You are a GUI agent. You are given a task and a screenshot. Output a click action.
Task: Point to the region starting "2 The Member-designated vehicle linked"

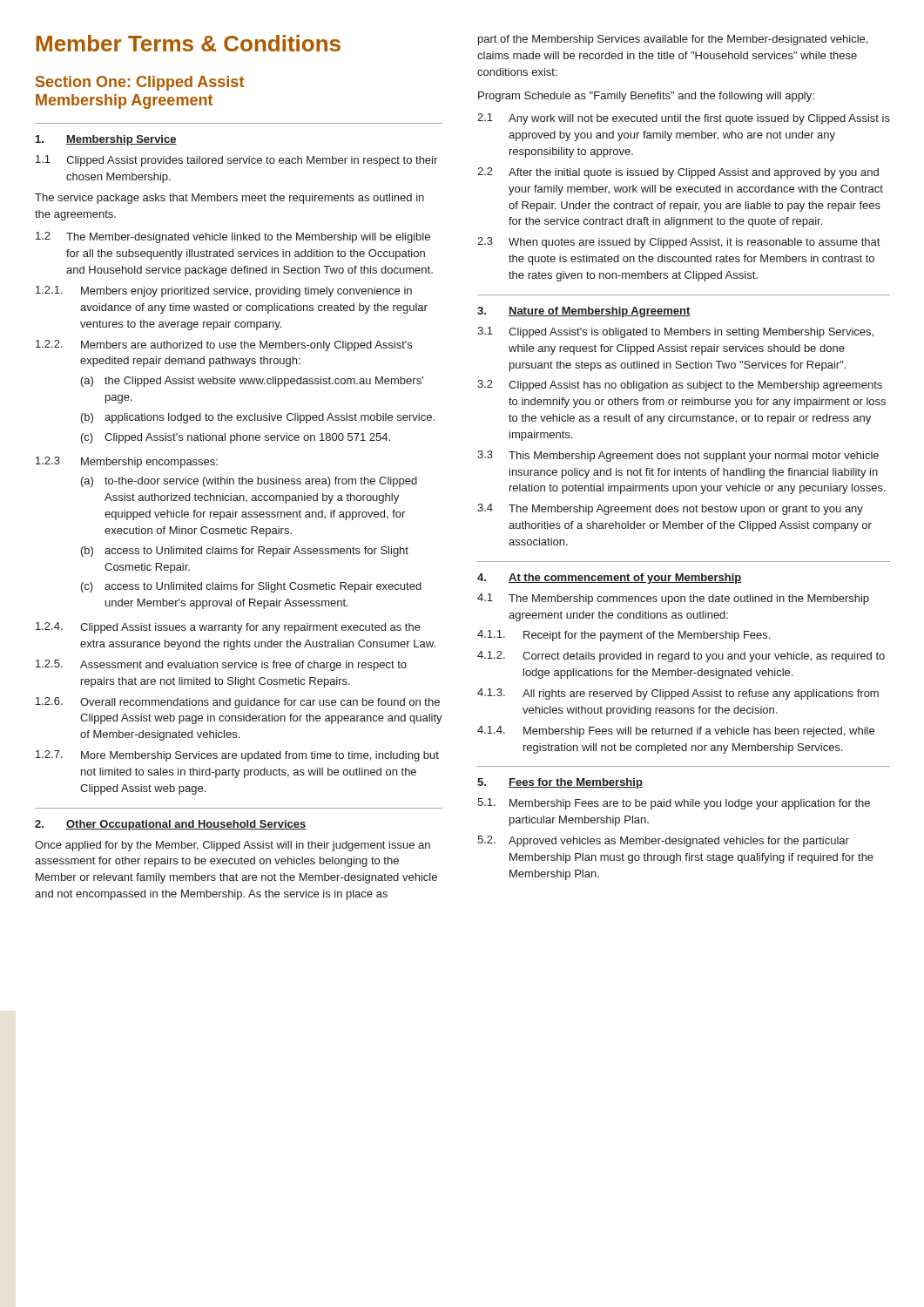tap(239, 254)
